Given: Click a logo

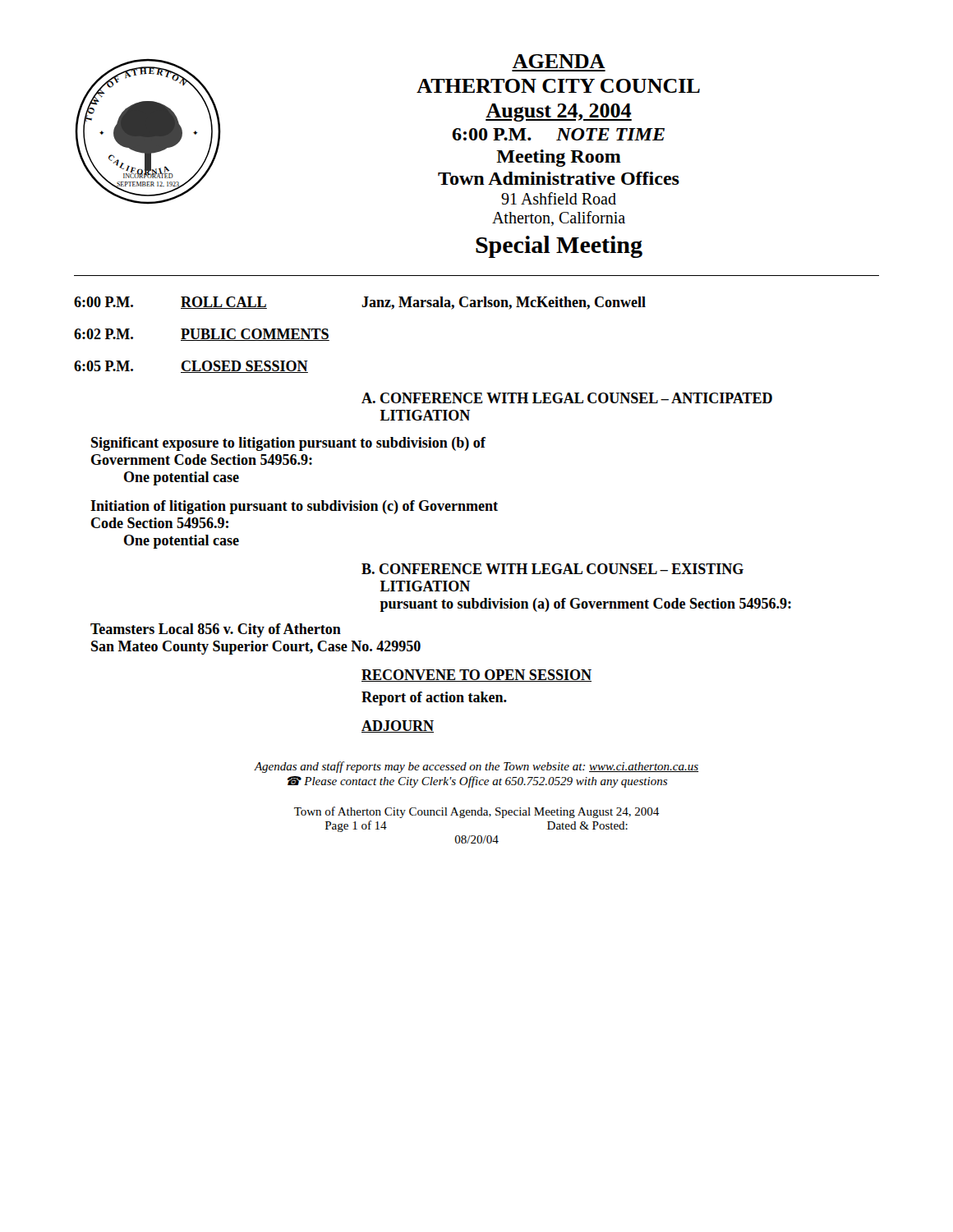Looking at the screenshot, I should [x=152, y=133].
